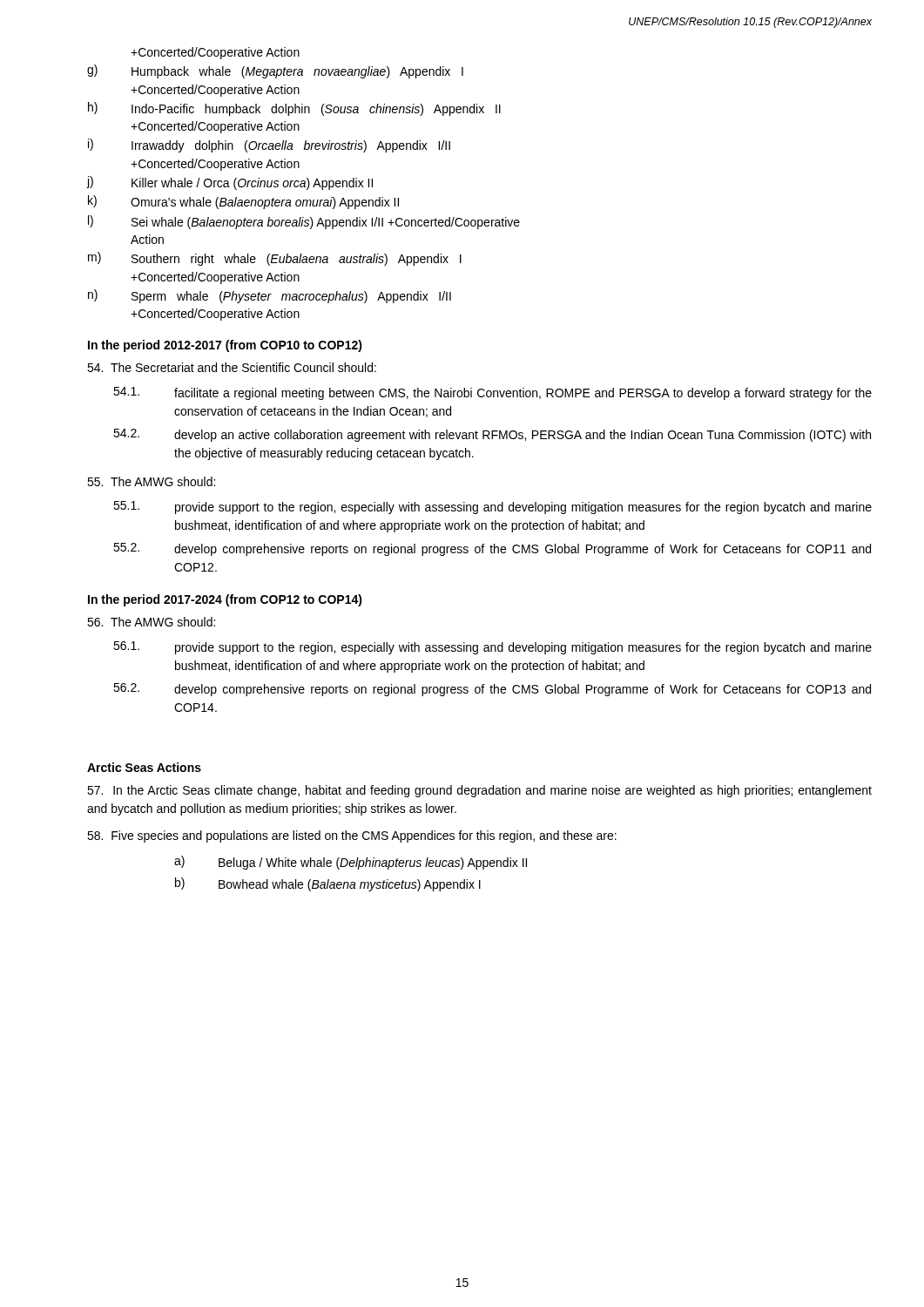
Task: Locate the list item that reads "56.2. develop comprehensive reports"
Action: (492, 699)
